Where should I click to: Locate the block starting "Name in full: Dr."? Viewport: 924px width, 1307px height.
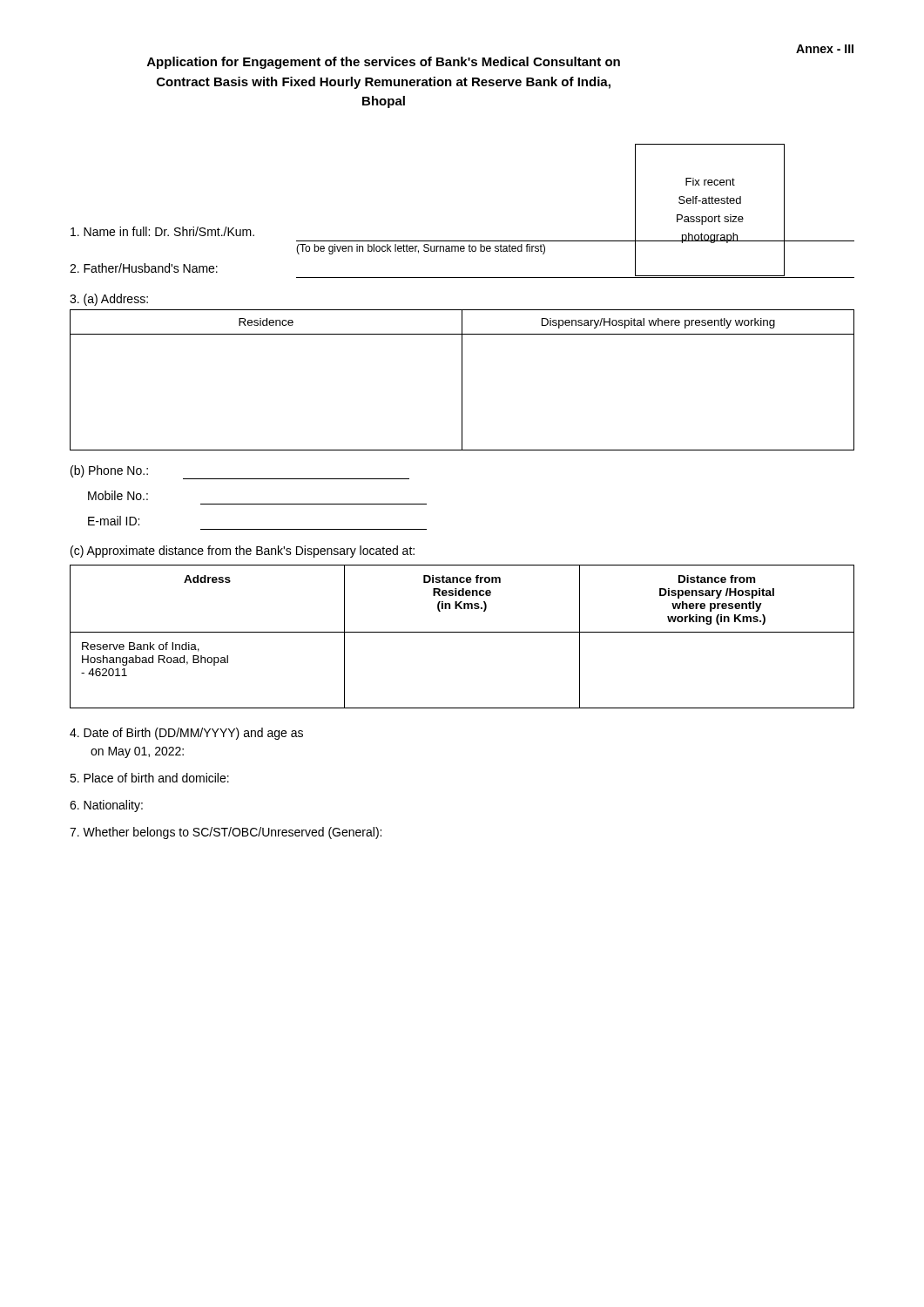462,233
